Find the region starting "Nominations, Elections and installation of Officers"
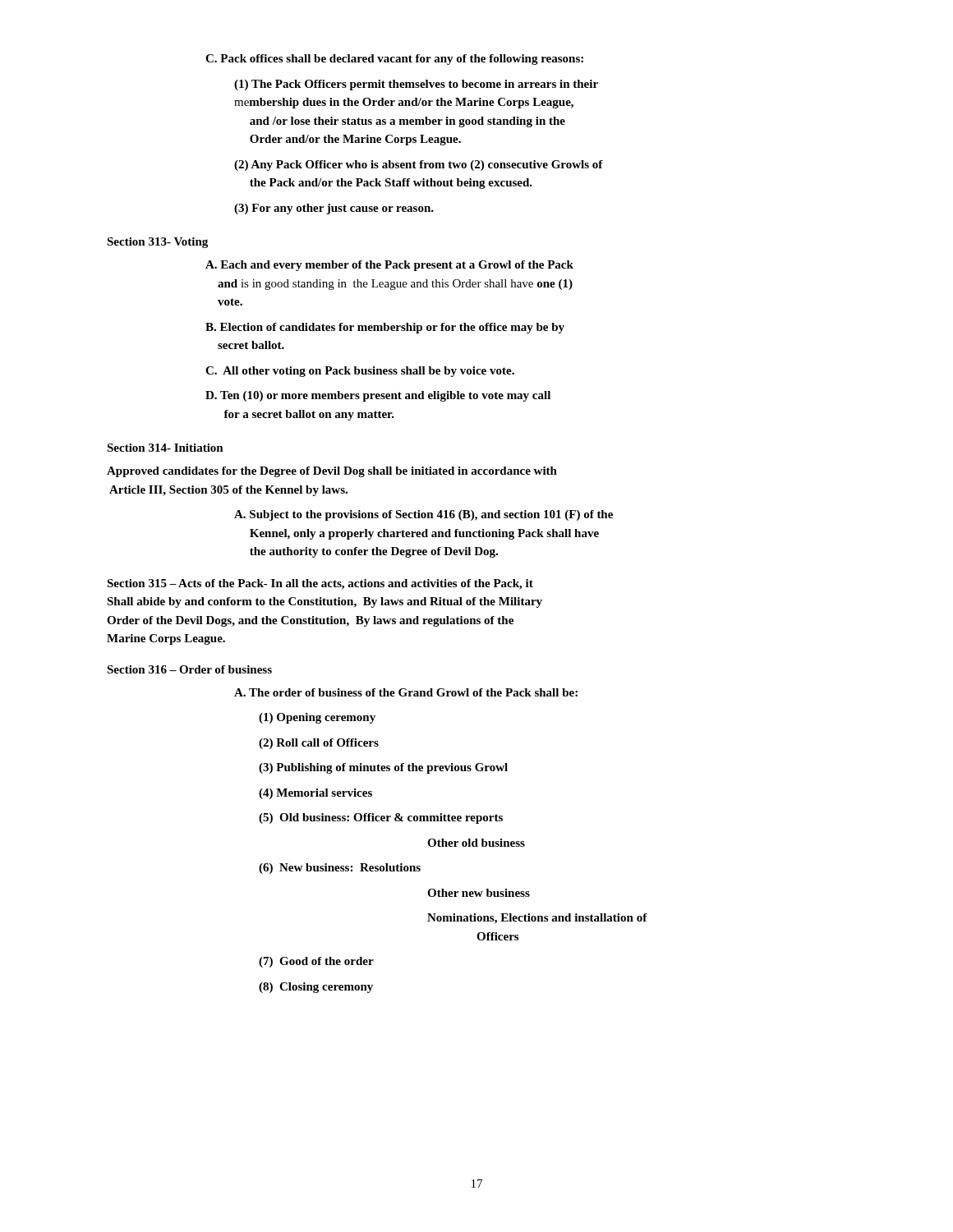 [537, 927]
